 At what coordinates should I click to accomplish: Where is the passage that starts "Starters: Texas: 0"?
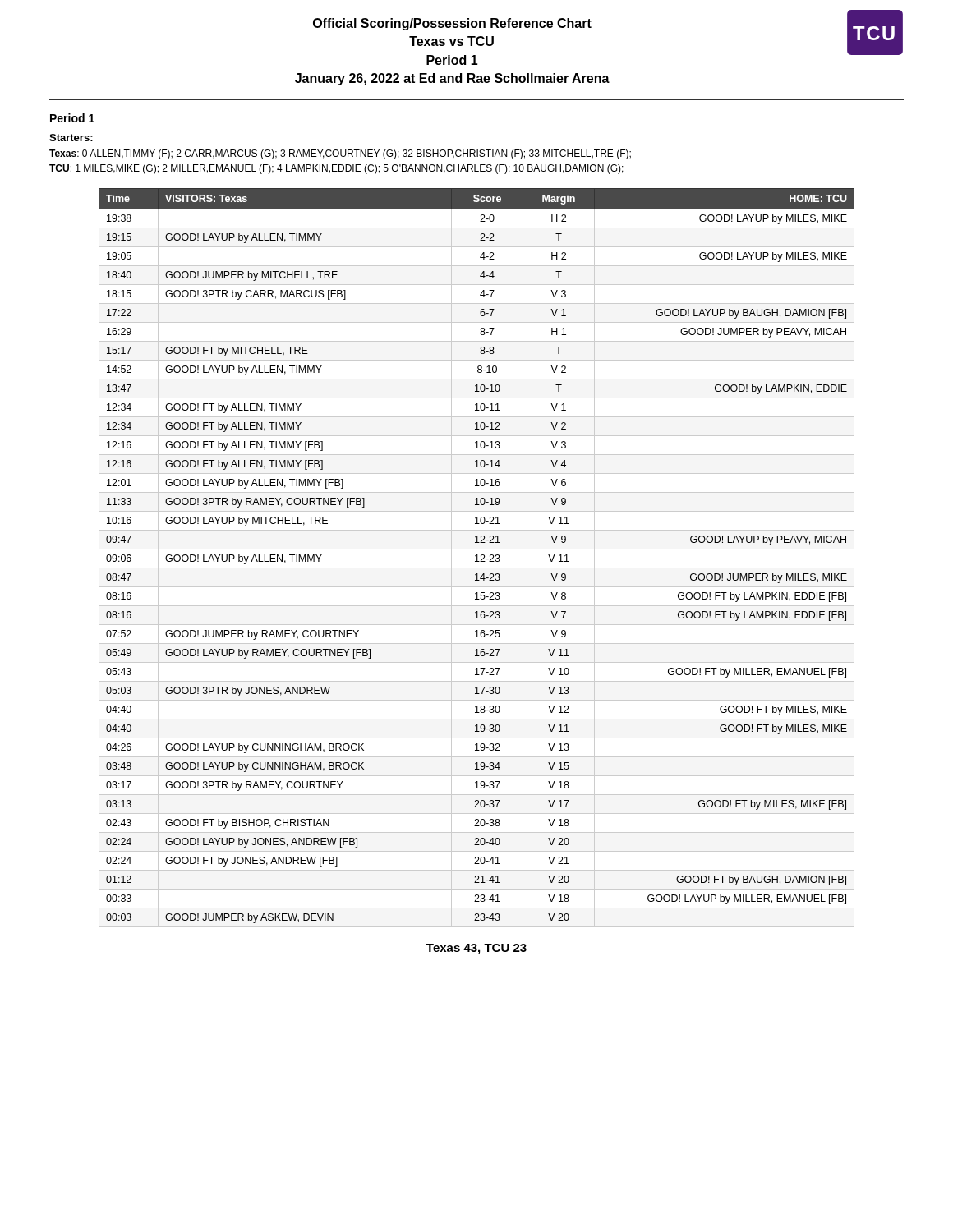pyautogui.click(x=340, y=153)
